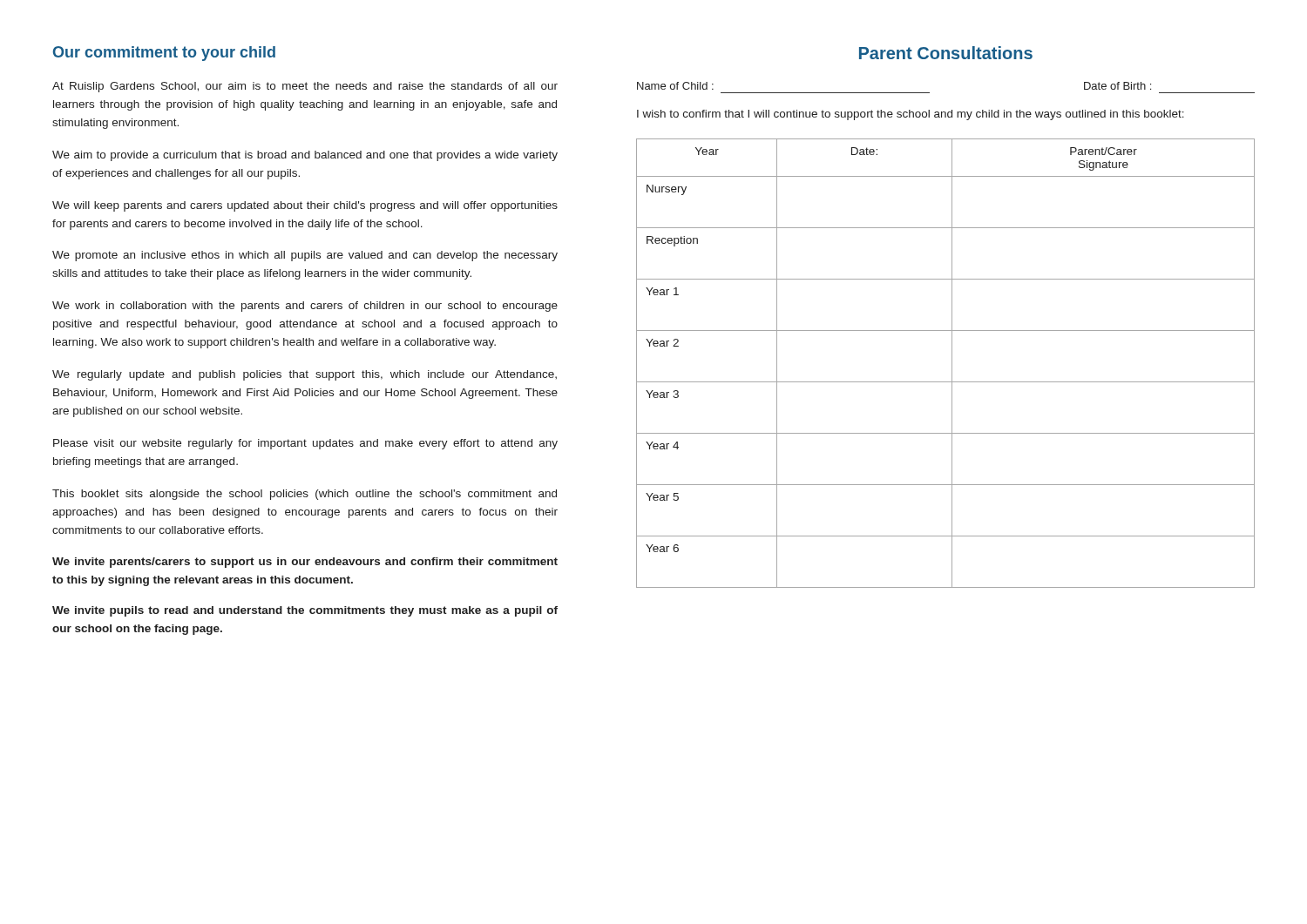Where is the passage that starts "We regularly update and publish policies that"?
This screenshot has width=1307, height=924.
[305, 392]
